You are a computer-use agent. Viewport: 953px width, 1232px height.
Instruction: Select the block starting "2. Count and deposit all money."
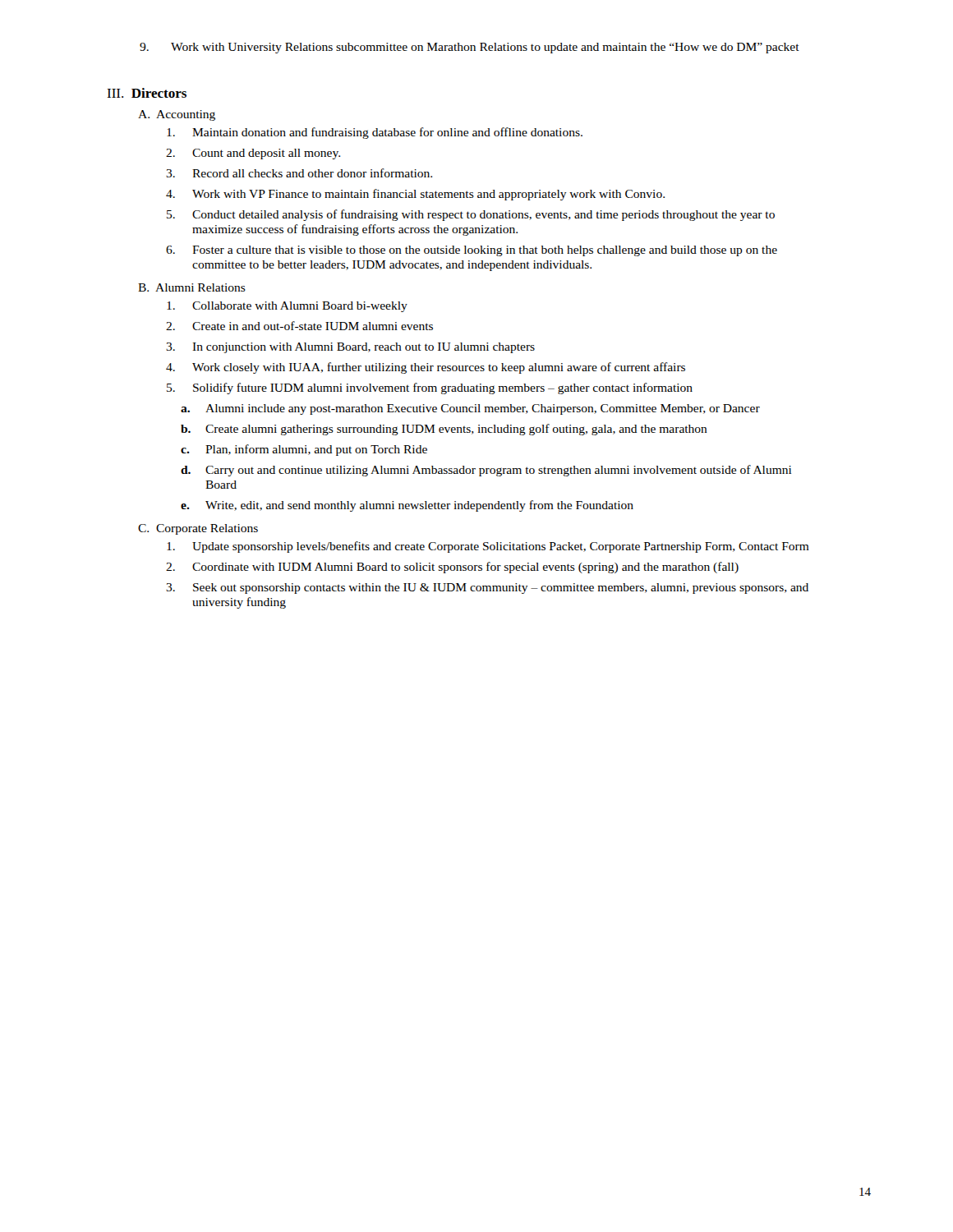(253, 154)
